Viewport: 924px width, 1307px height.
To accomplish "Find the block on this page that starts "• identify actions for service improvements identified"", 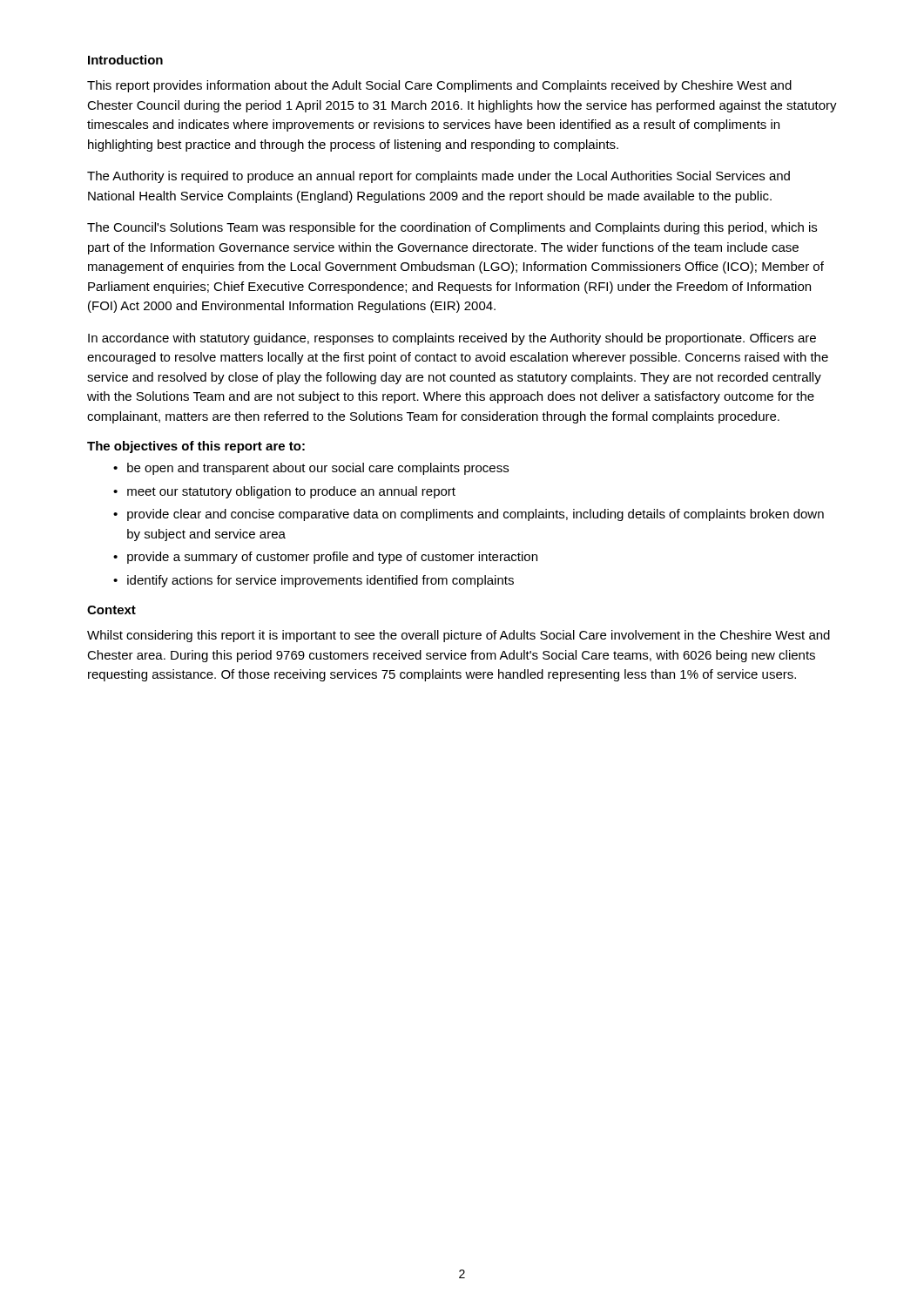I will click(x=314, y=580).
